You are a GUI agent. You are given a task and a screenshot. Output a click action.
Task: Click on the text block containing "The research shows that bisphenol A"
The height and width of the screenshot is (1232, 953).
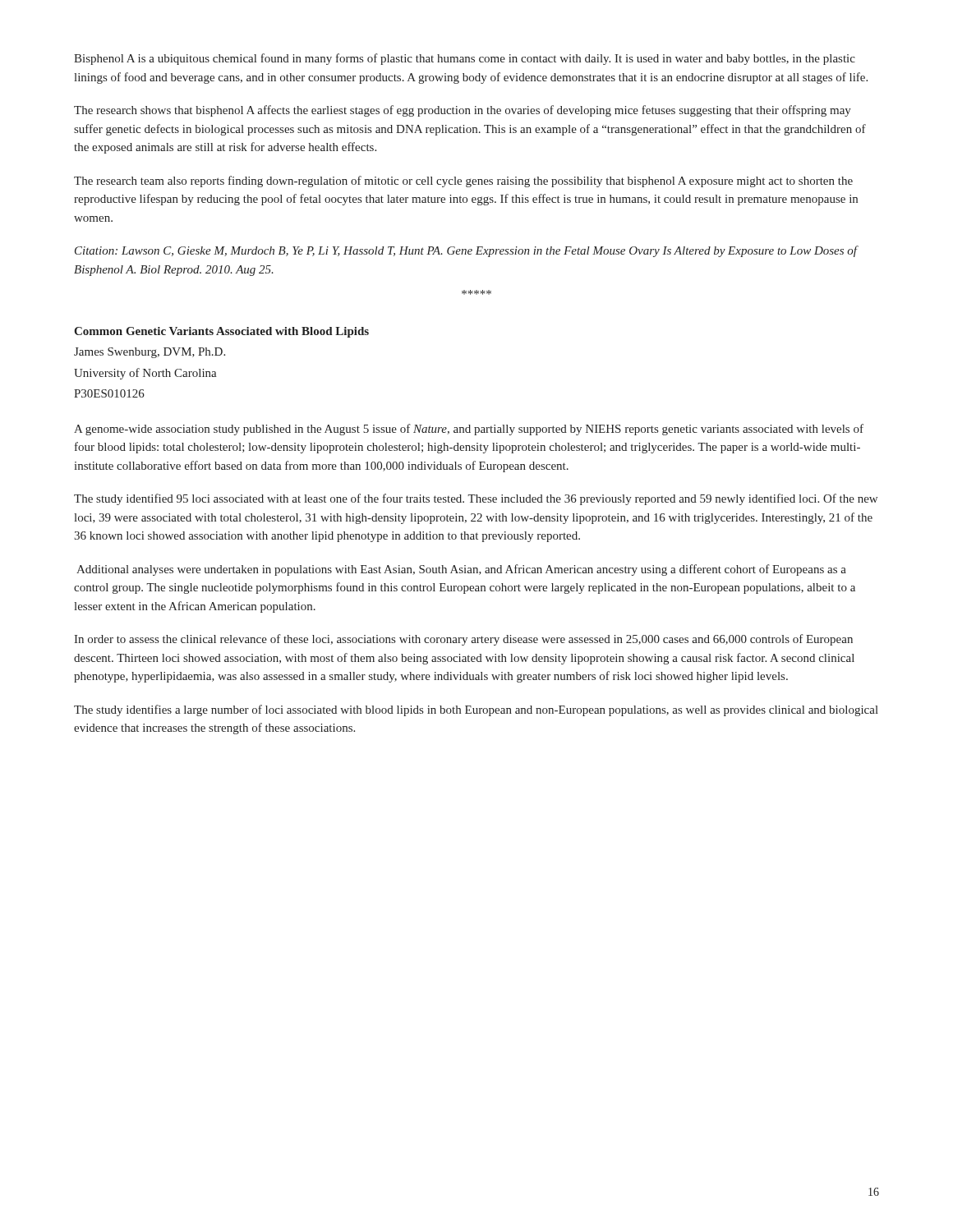coord(476,129)
